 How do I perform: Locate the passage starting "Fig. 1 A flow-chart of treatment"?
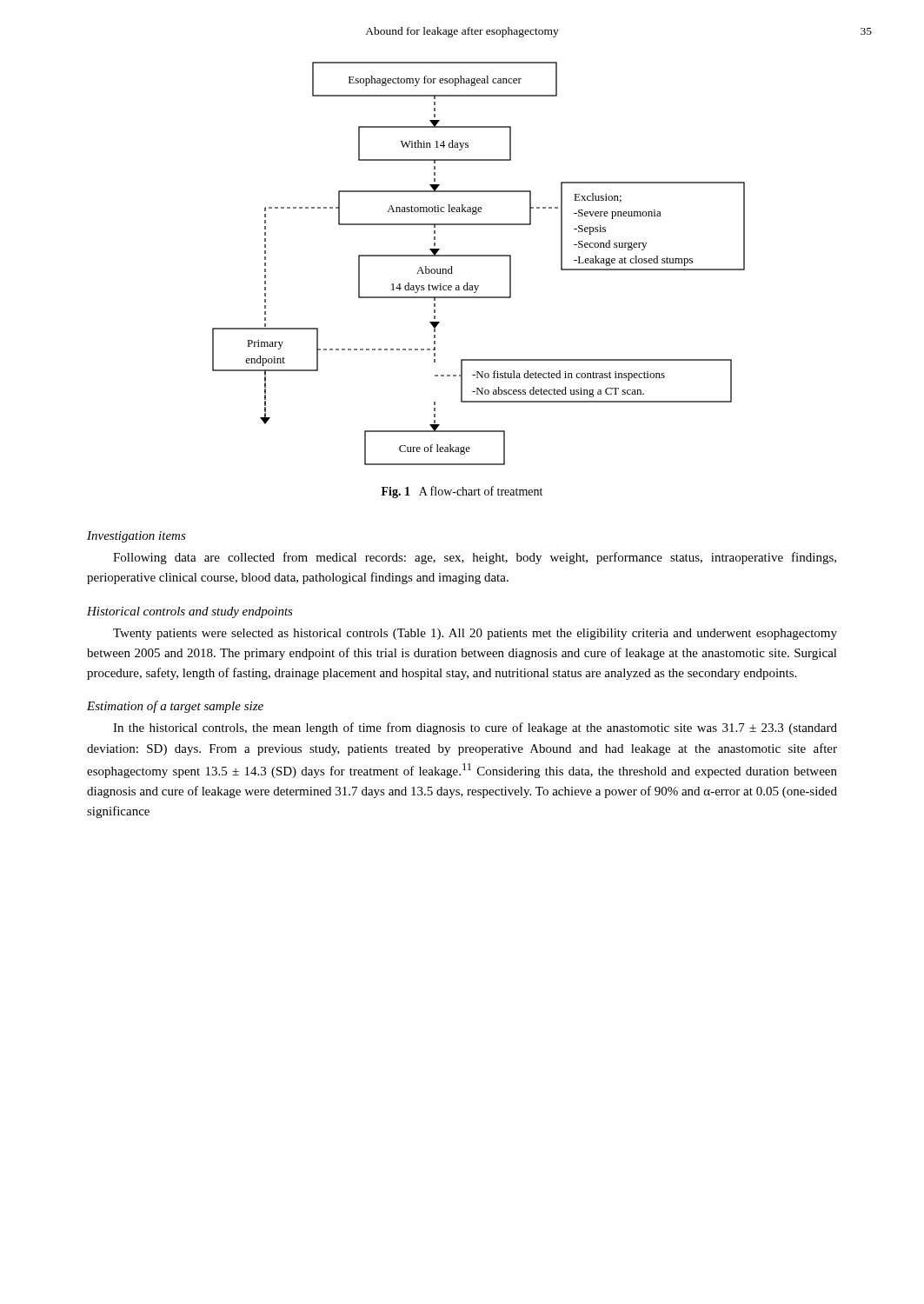click(x=462, y=492)
